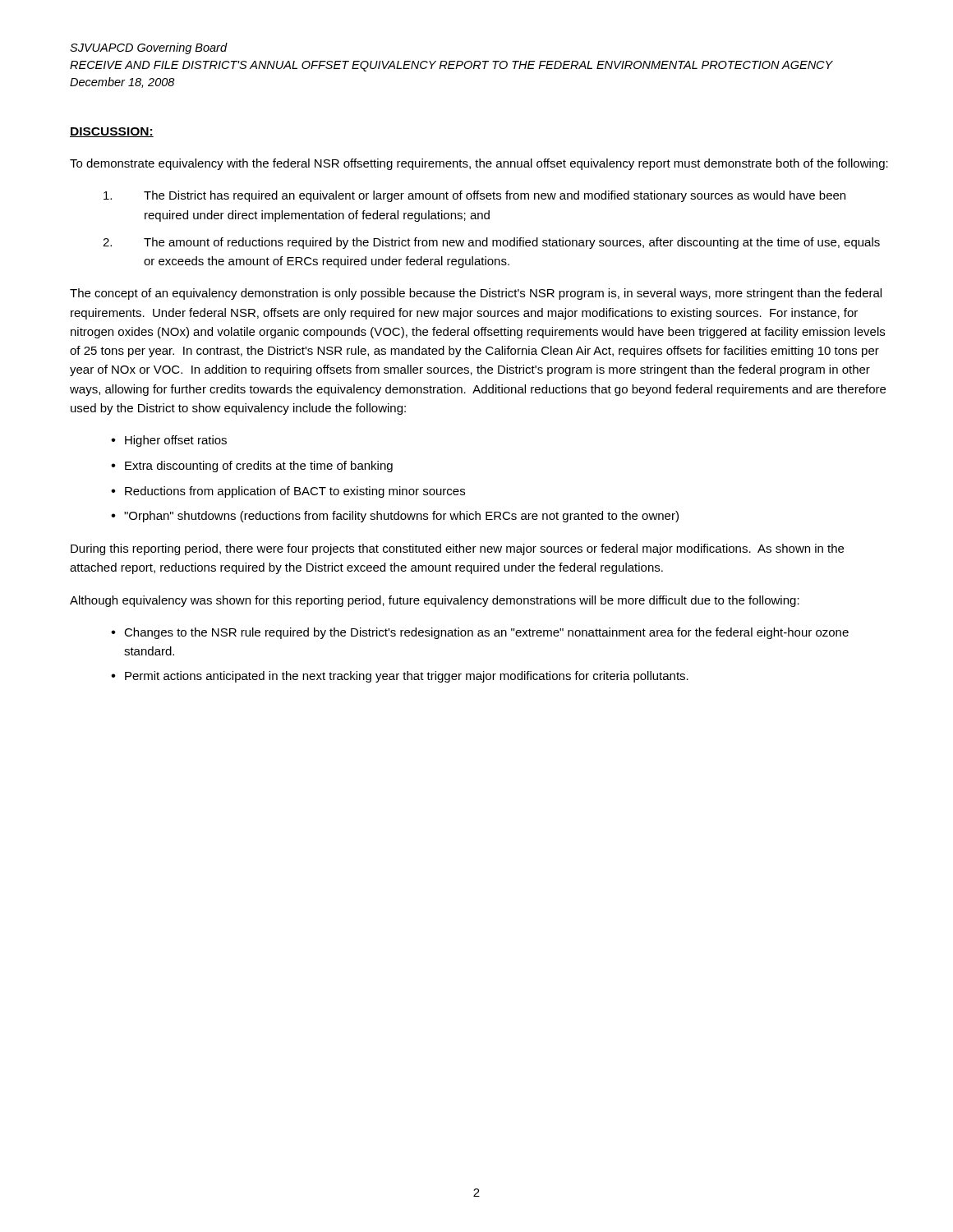Where is the passage that starts "The concept of"?
This screenshot has height=1232, width=953.
click(x=478, y=350)
